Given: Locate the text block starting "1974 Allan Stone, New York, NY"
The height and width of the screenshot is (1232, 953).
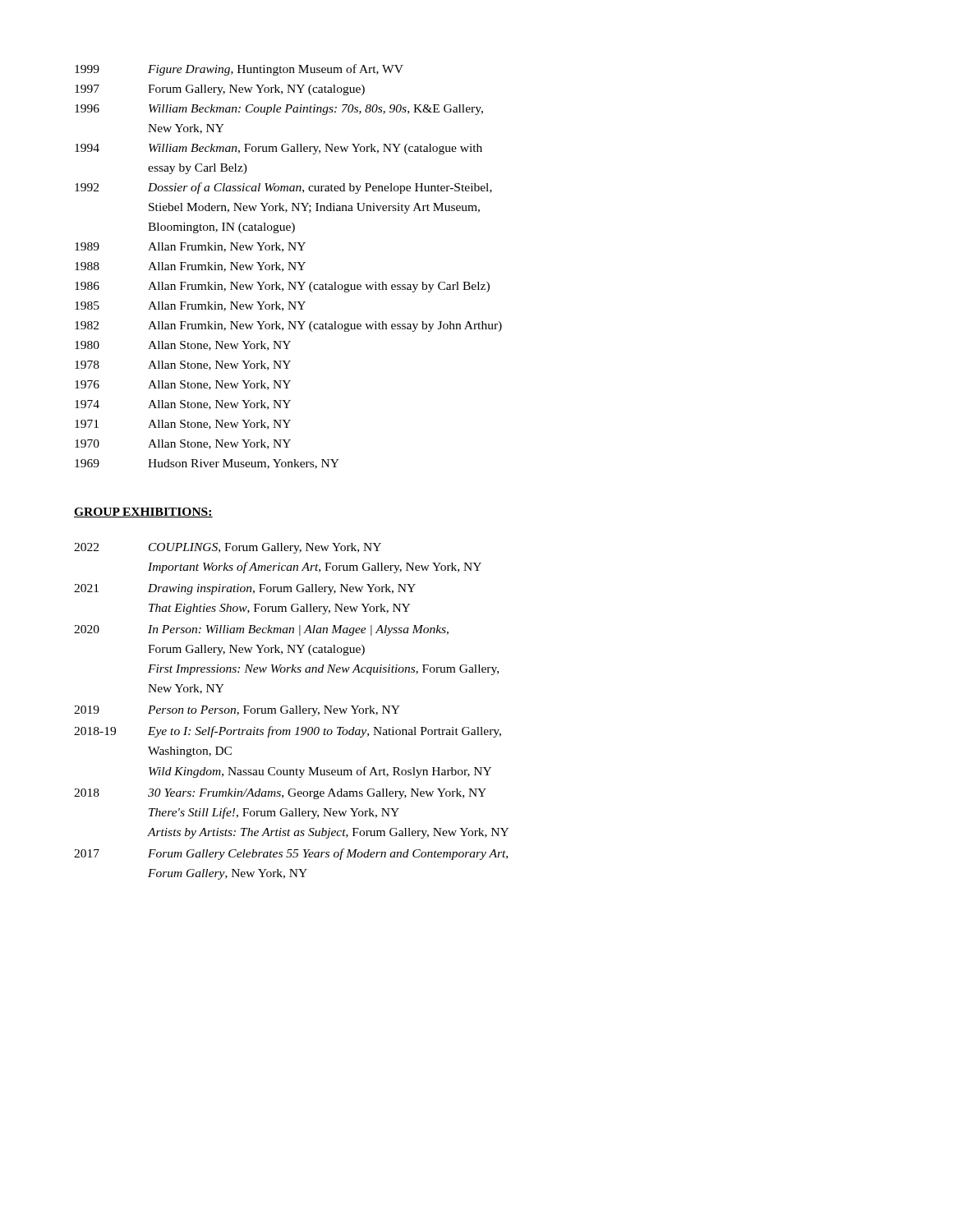Looking at the screenshot, I should coord(183,405).
